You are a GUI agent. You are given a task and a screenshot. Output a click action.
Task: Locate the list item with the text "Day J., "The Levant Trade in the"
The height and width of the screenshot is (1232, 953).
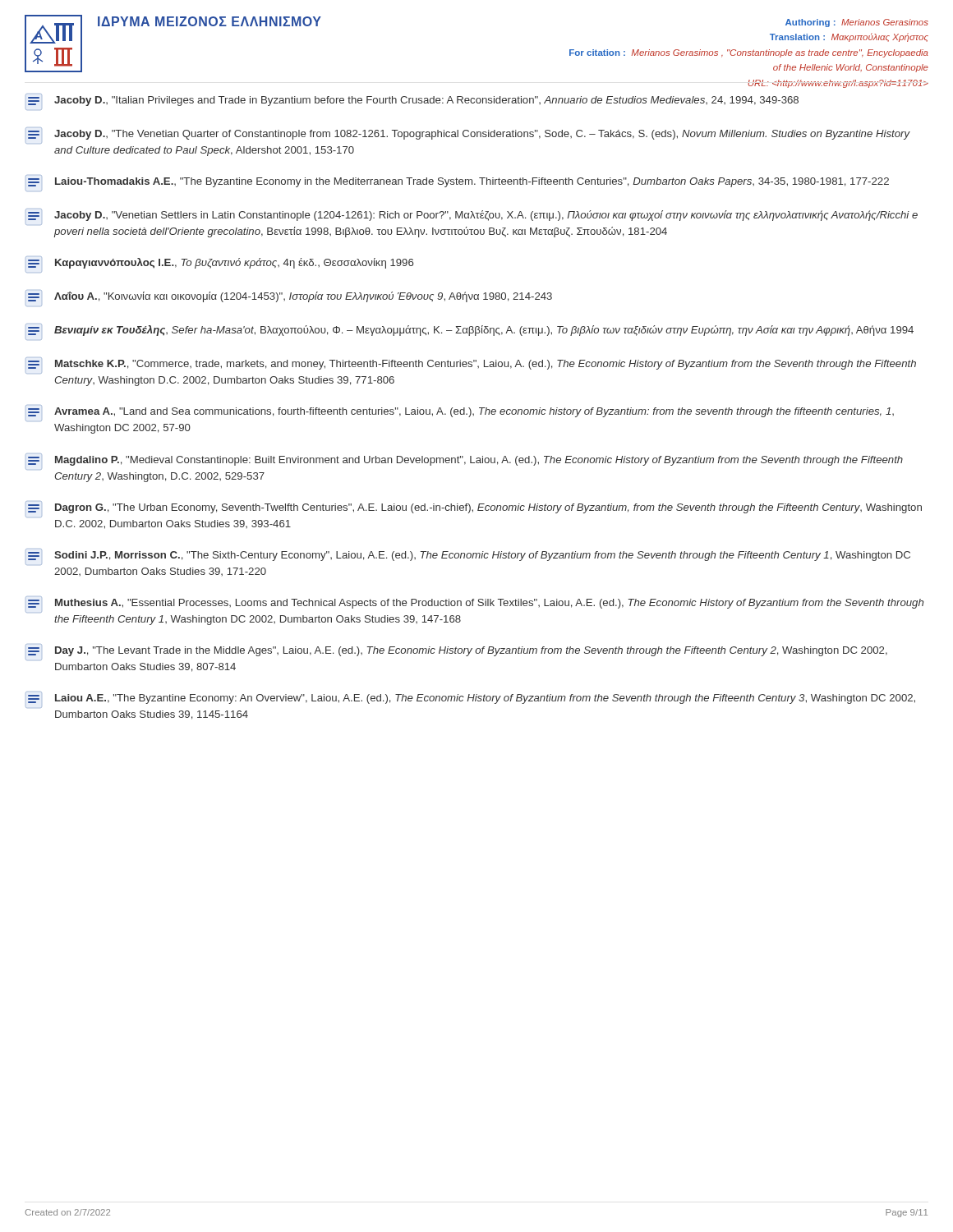click(476, 659)
